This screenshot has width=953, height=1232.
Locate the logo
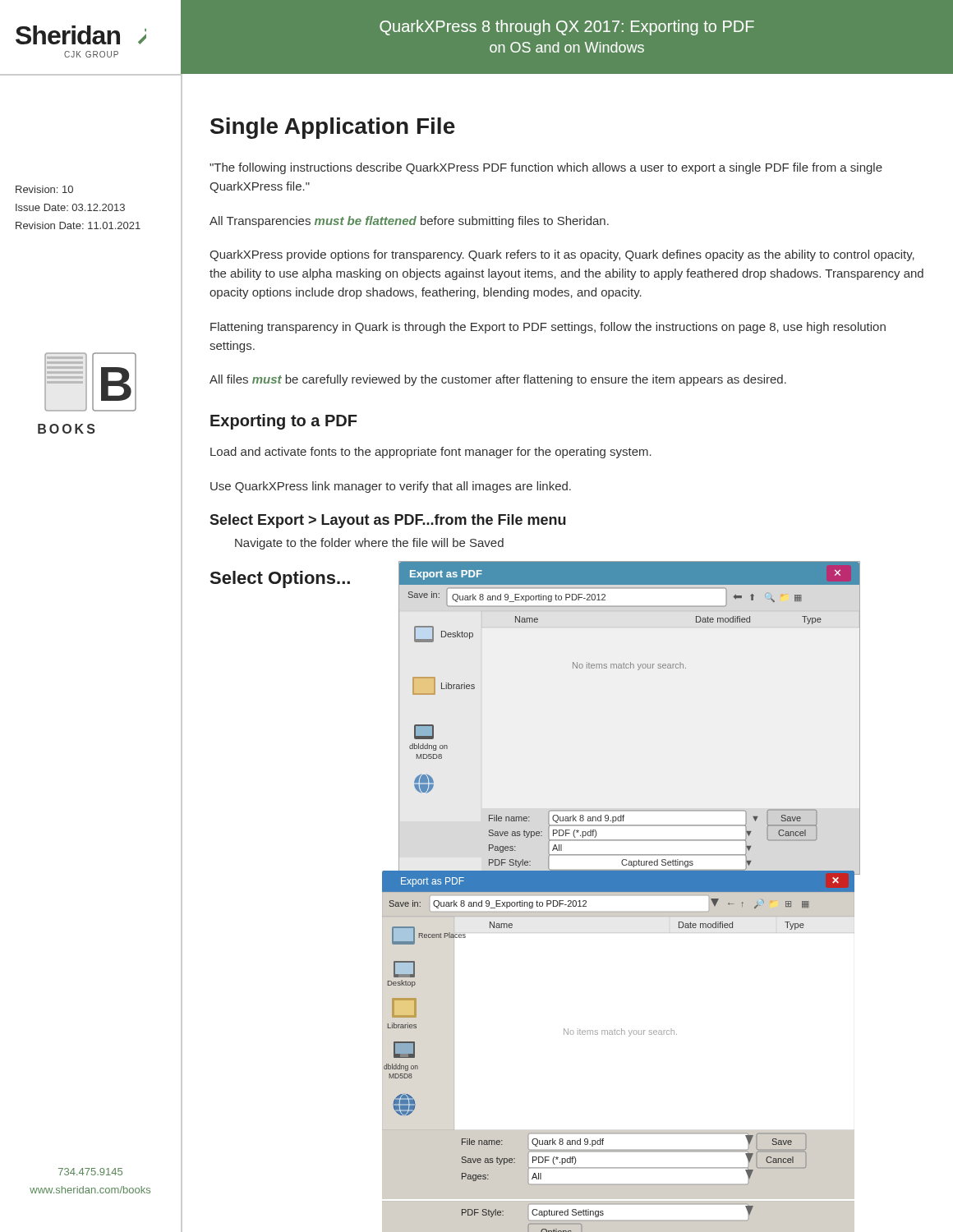[89, 41]
